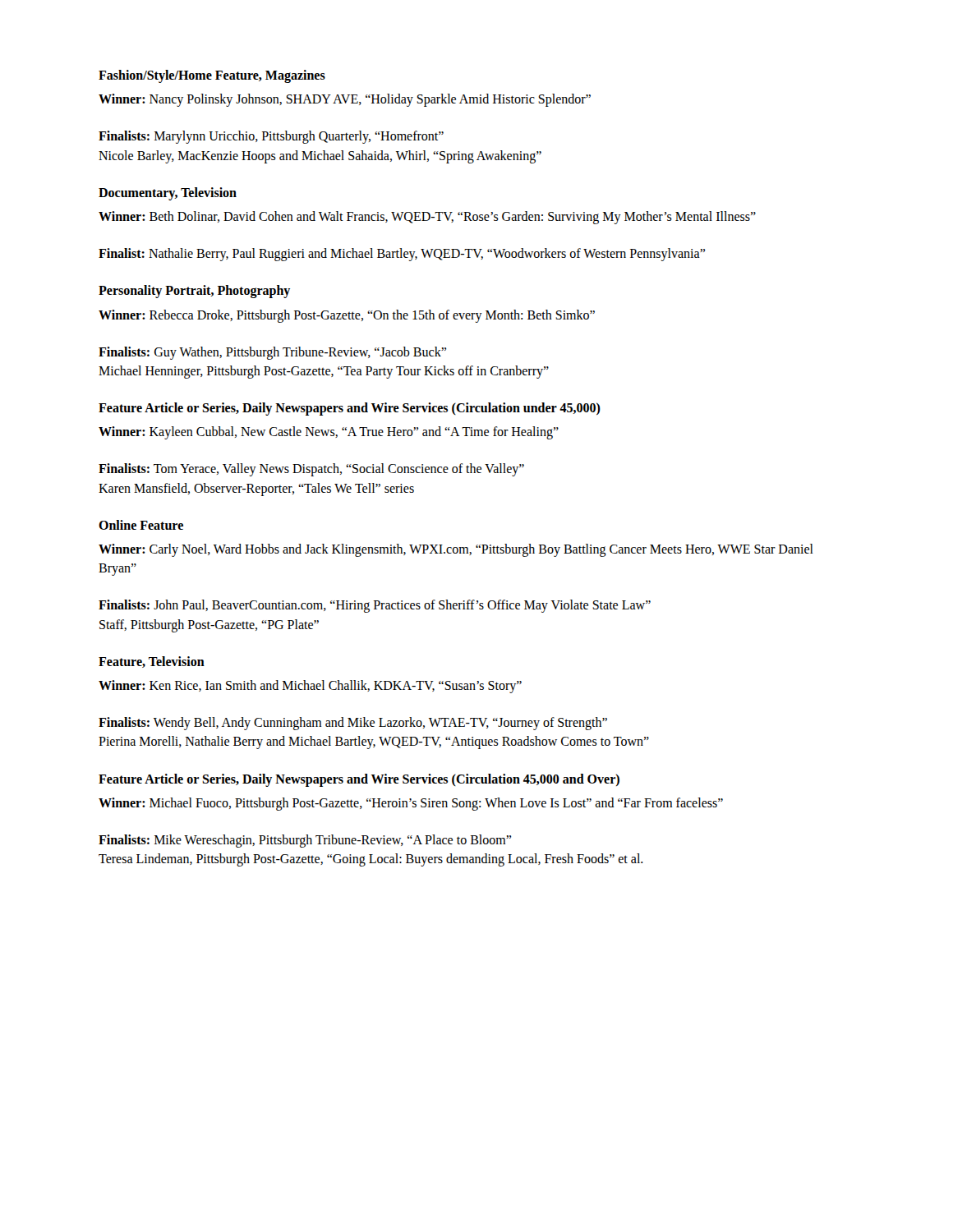The height and width of the screenshot is (1232, 953).
Task: Click on the text block containing "Finalists: Tom Yerace, Valley News Dispatch, “Social Conscience"
Action: 476,479
